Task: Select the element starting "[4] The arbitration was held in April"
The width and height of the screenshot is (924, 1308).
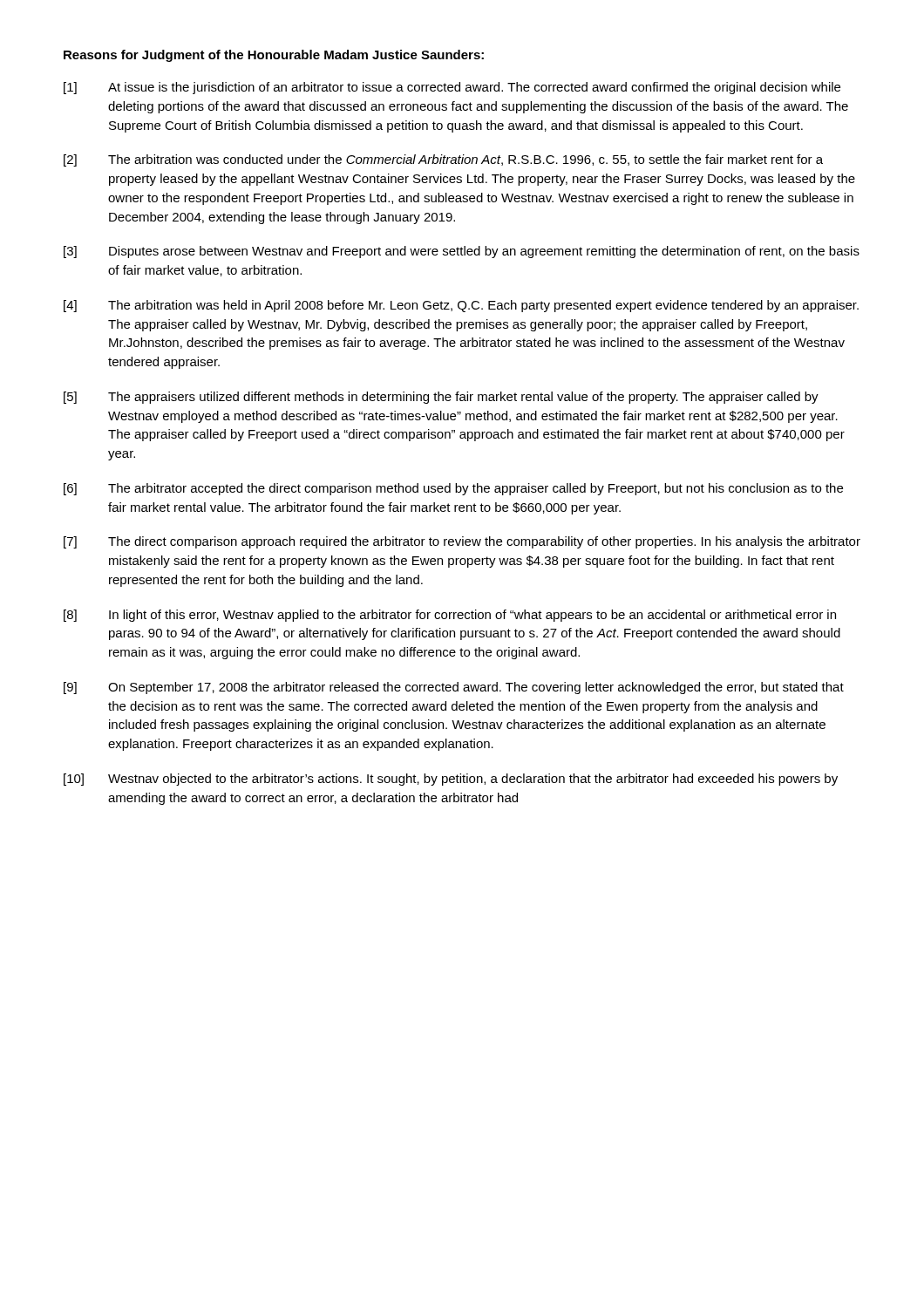Action: coord(462,333)
